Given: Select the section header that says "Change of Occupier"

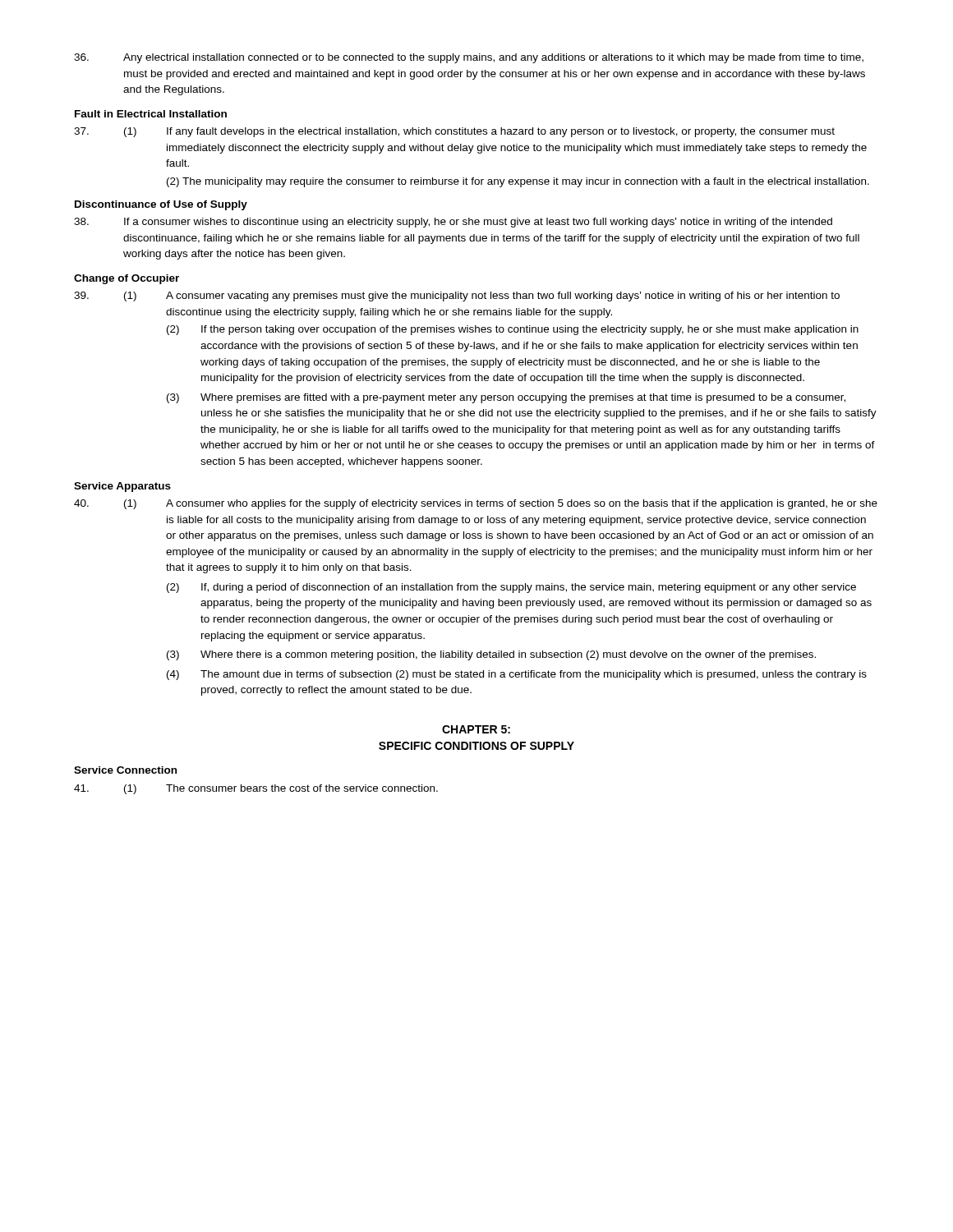Looking at the screenshot, I should click(x=127, y=278).
